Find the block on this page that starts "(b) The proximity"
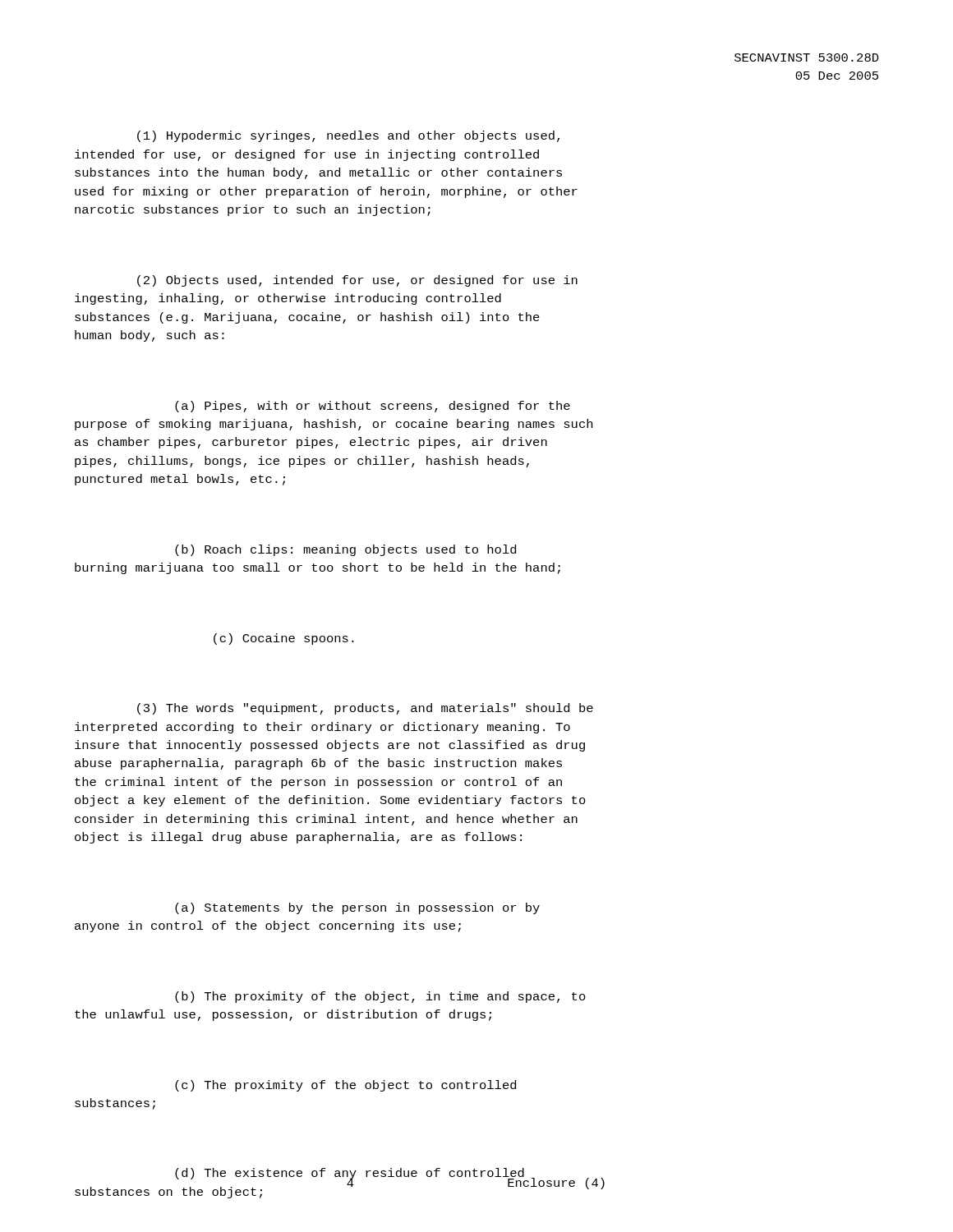Screen dimensions: 1232x953 point(330,1015)
